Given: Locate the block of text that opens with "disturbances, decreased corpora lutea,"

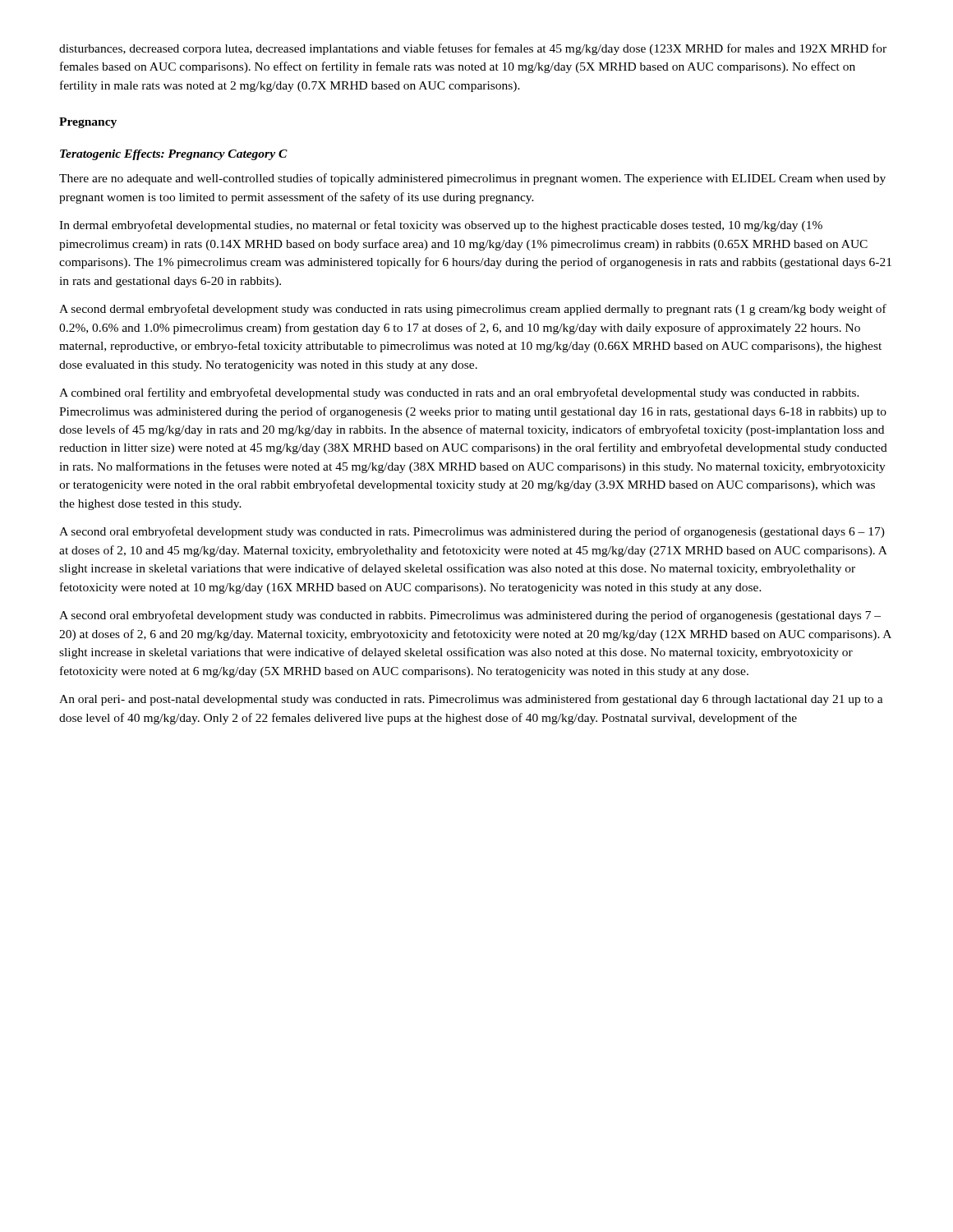Looking at the screenshot, I should pos(473,66).
